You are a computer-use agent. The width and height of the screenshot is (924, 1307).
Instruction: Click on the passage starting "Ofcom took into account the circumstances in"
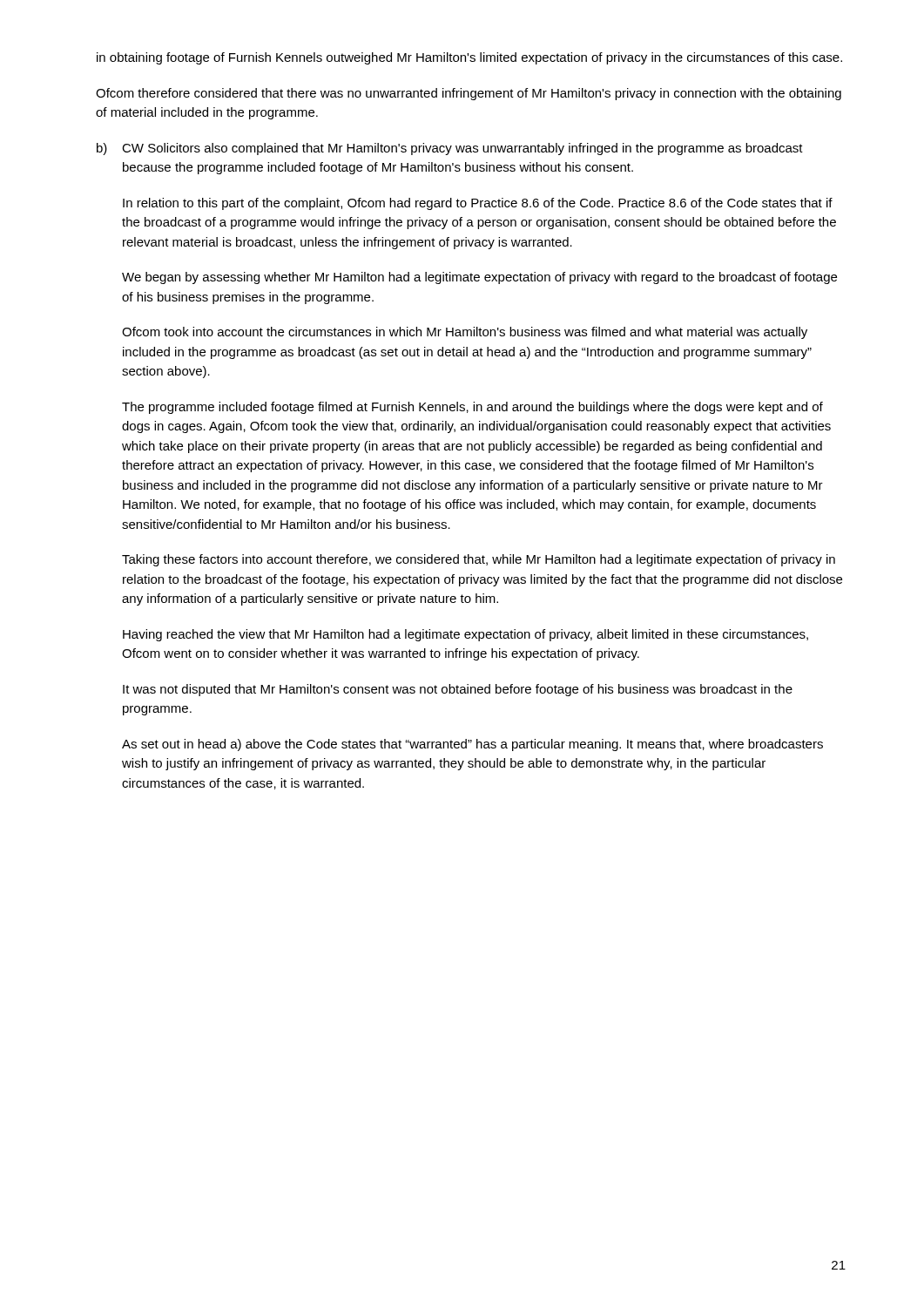(x=467, y=351)
